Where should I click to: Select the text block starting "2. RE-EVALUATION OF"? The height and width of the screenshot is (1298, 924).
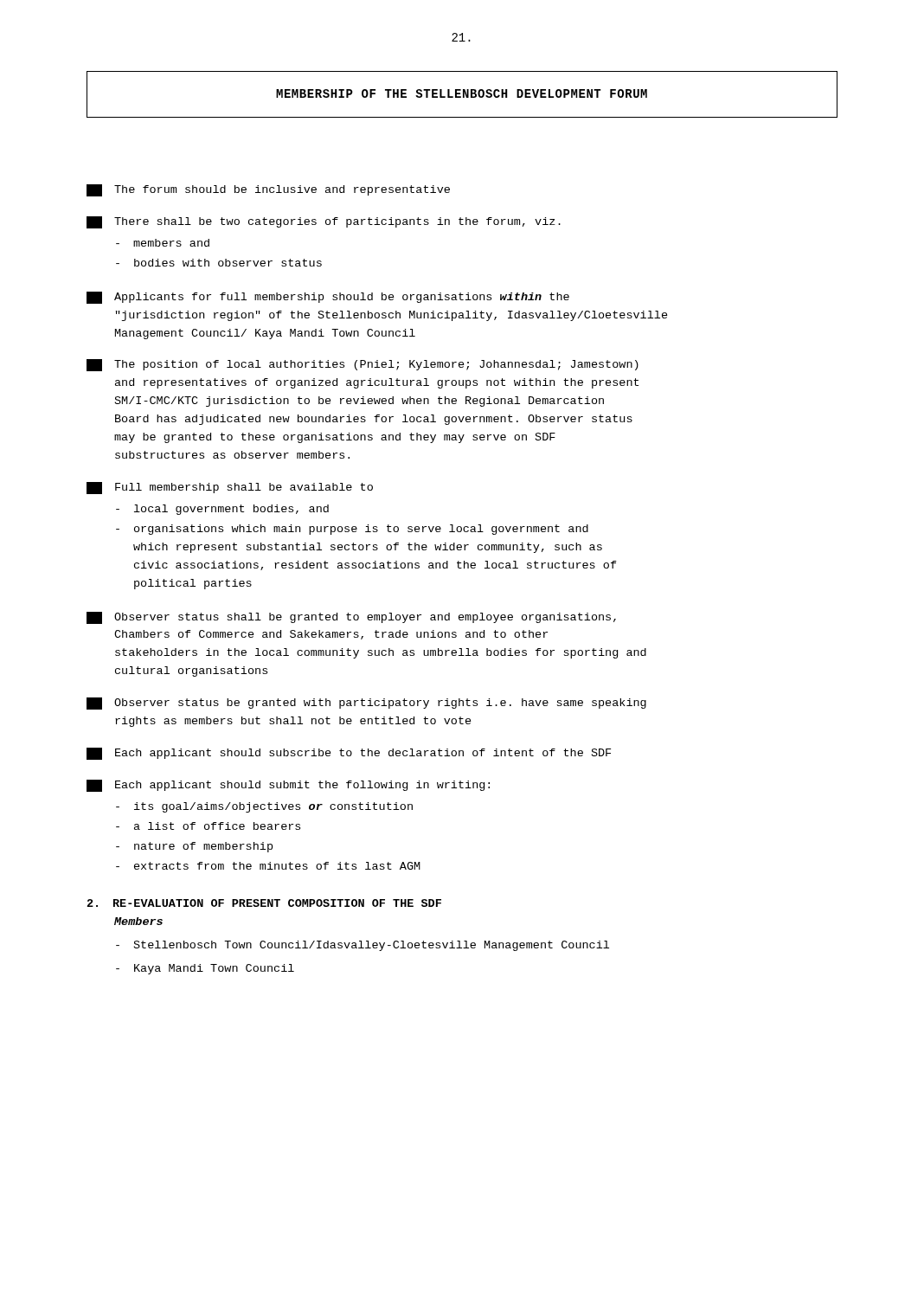(264, 904)
